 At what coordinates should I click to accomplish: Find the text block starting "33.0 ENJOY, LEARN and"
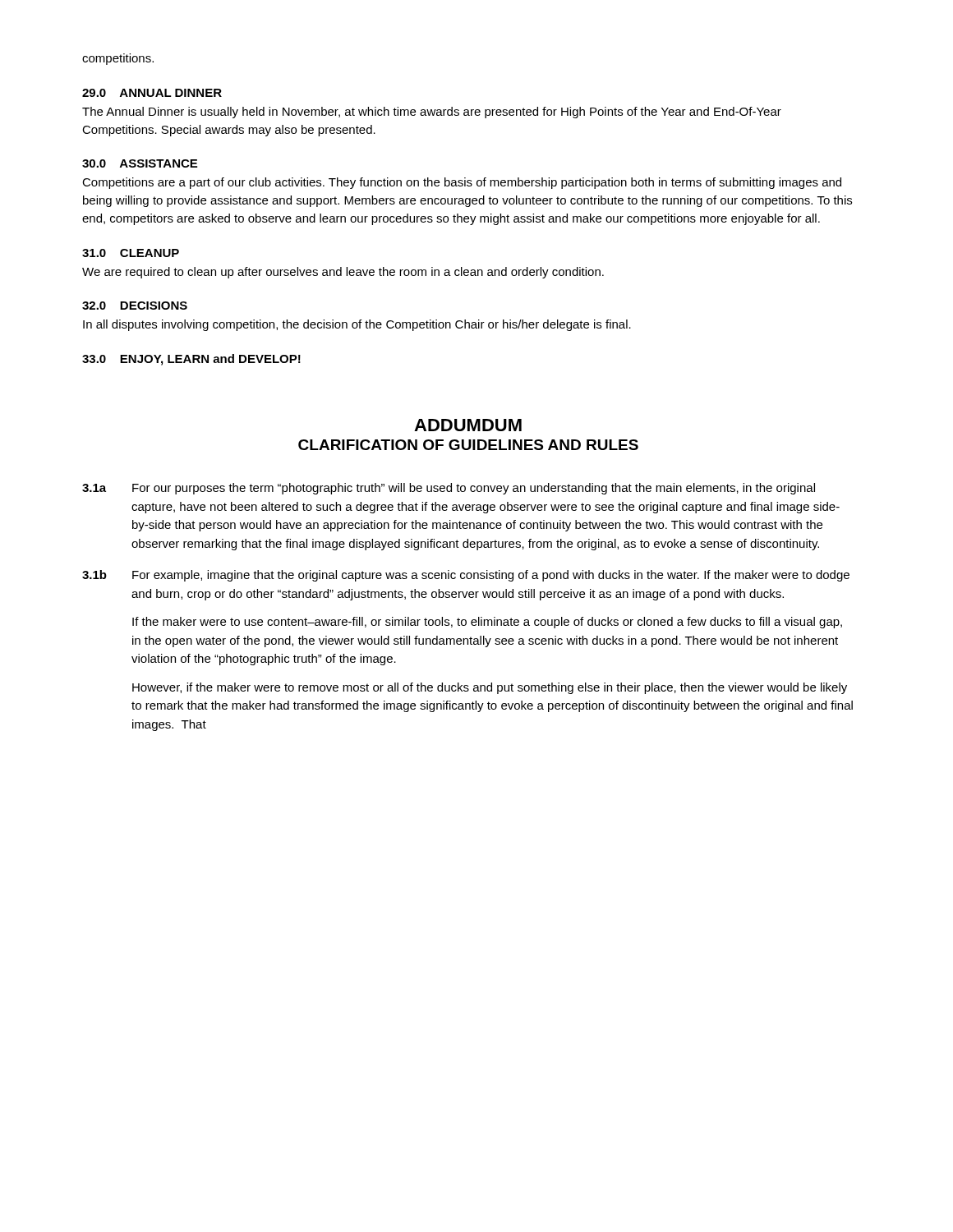coord(192,359)
